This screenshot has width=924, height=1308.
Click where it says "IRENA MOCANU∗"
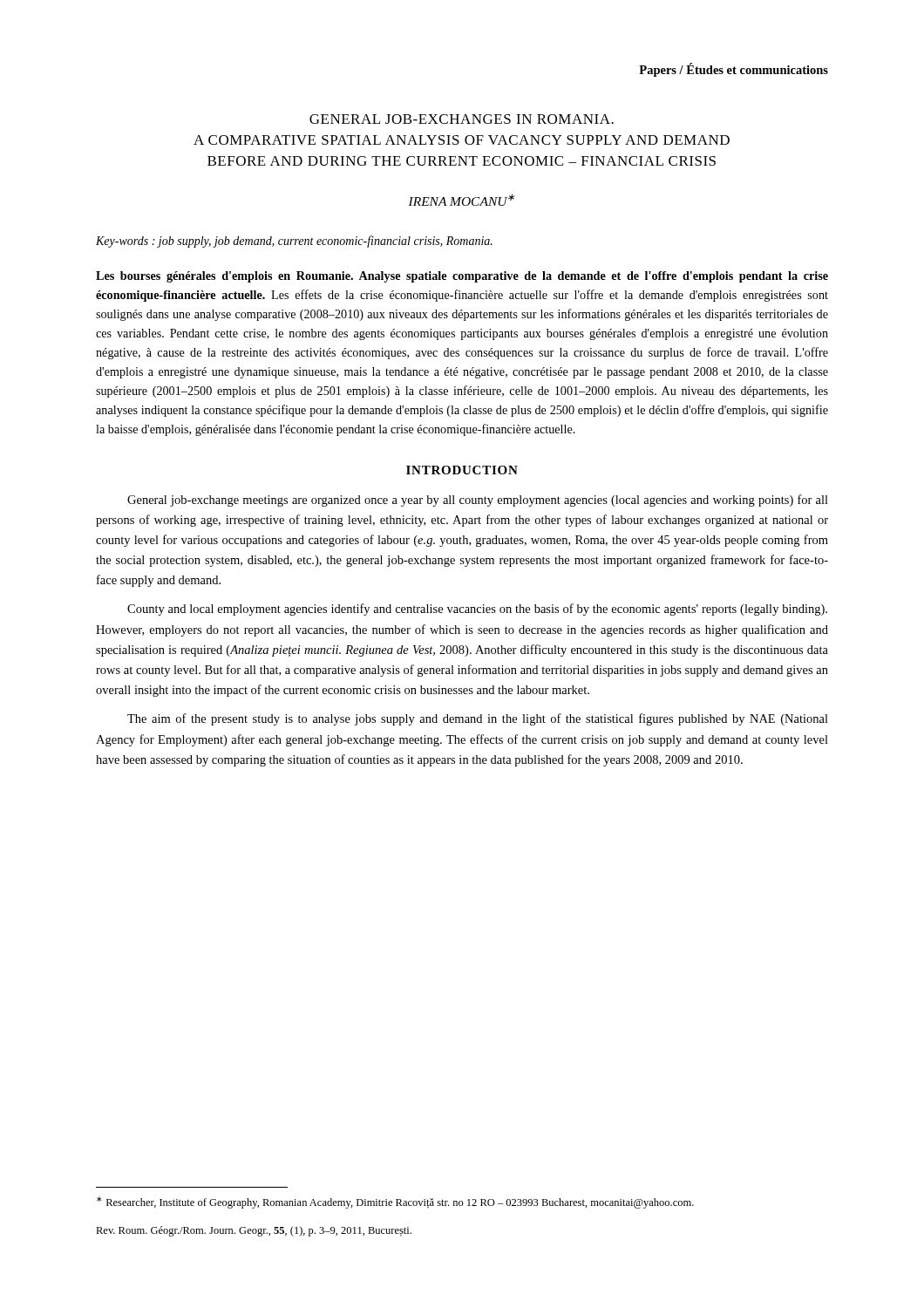click(x=462, y=200)
